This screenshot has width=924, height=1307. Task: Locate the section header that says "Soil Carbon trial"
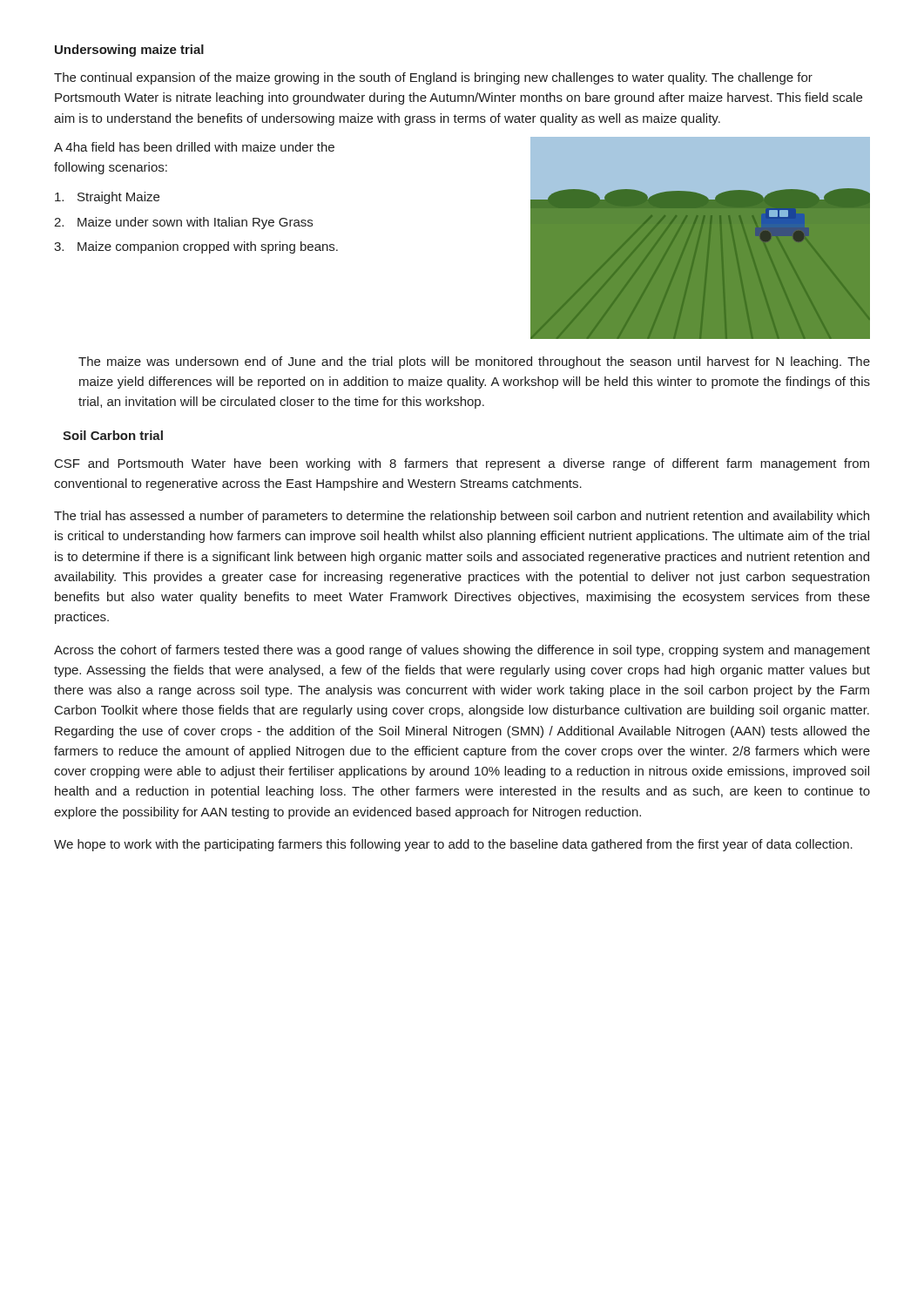(113, 435)
